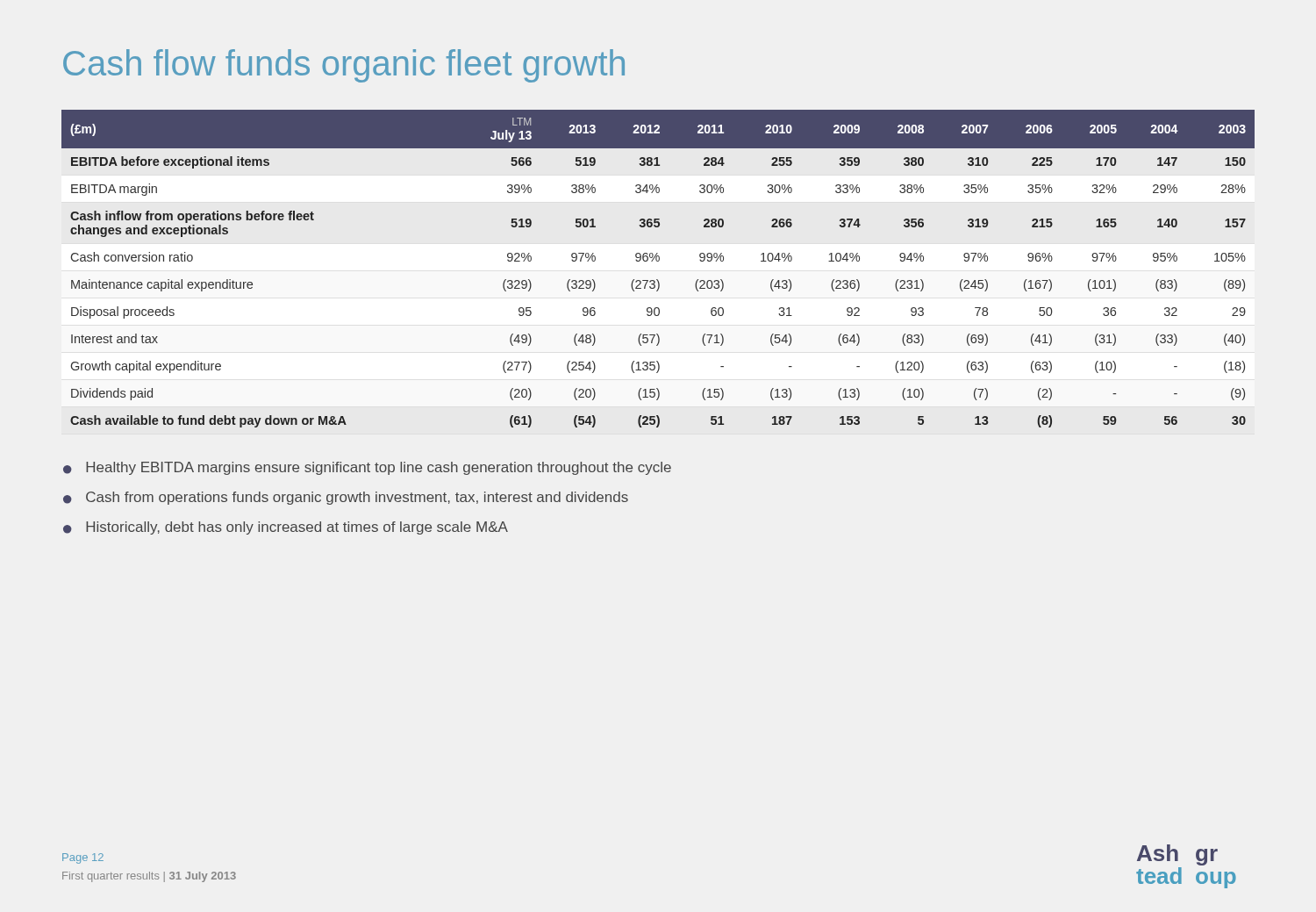Navigate to the element starting "● Cash from operations funds"

345,499
